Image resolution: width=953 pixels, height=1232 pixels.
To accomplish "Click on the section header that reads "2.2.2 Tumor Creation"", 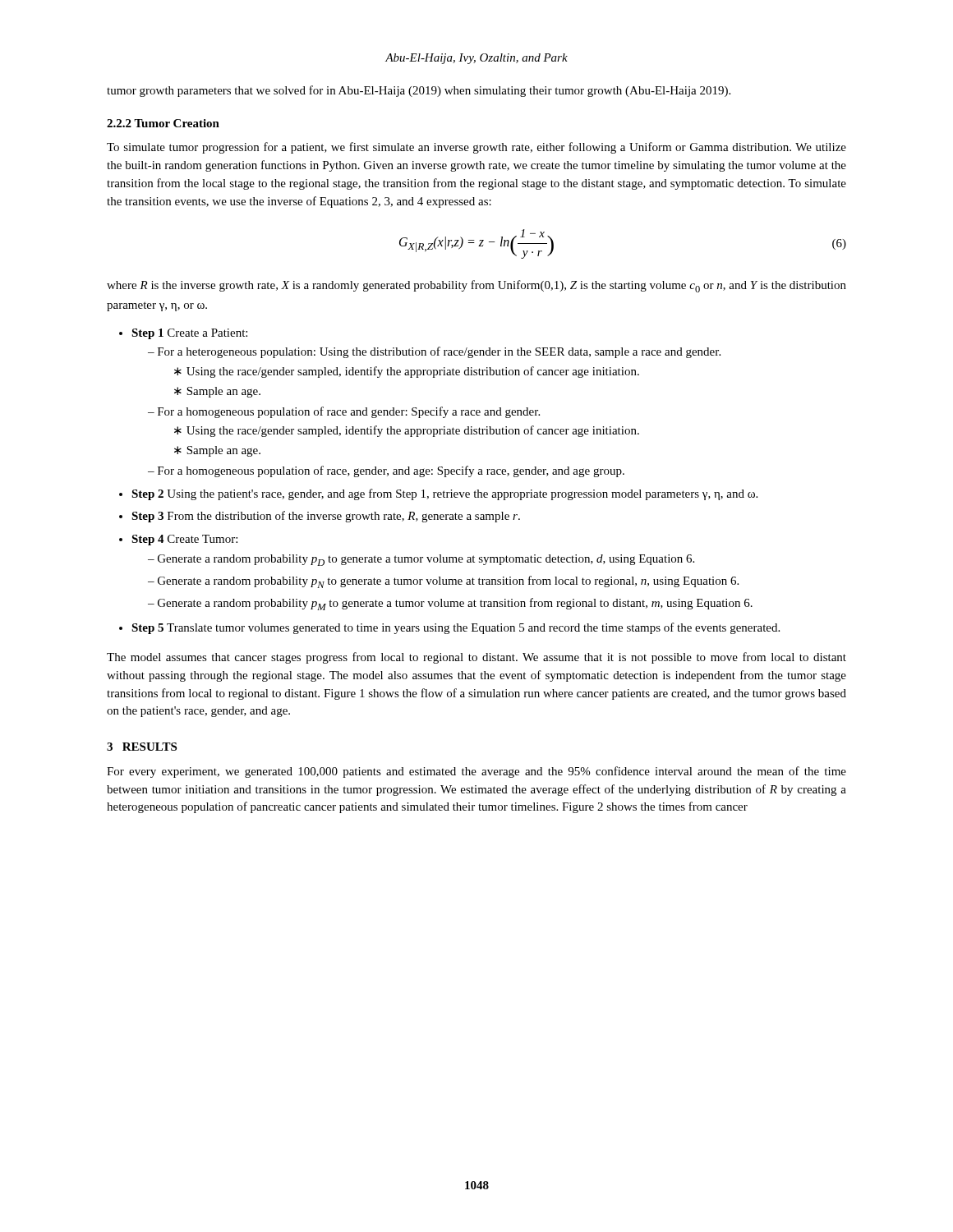I will tap(163, 123).
